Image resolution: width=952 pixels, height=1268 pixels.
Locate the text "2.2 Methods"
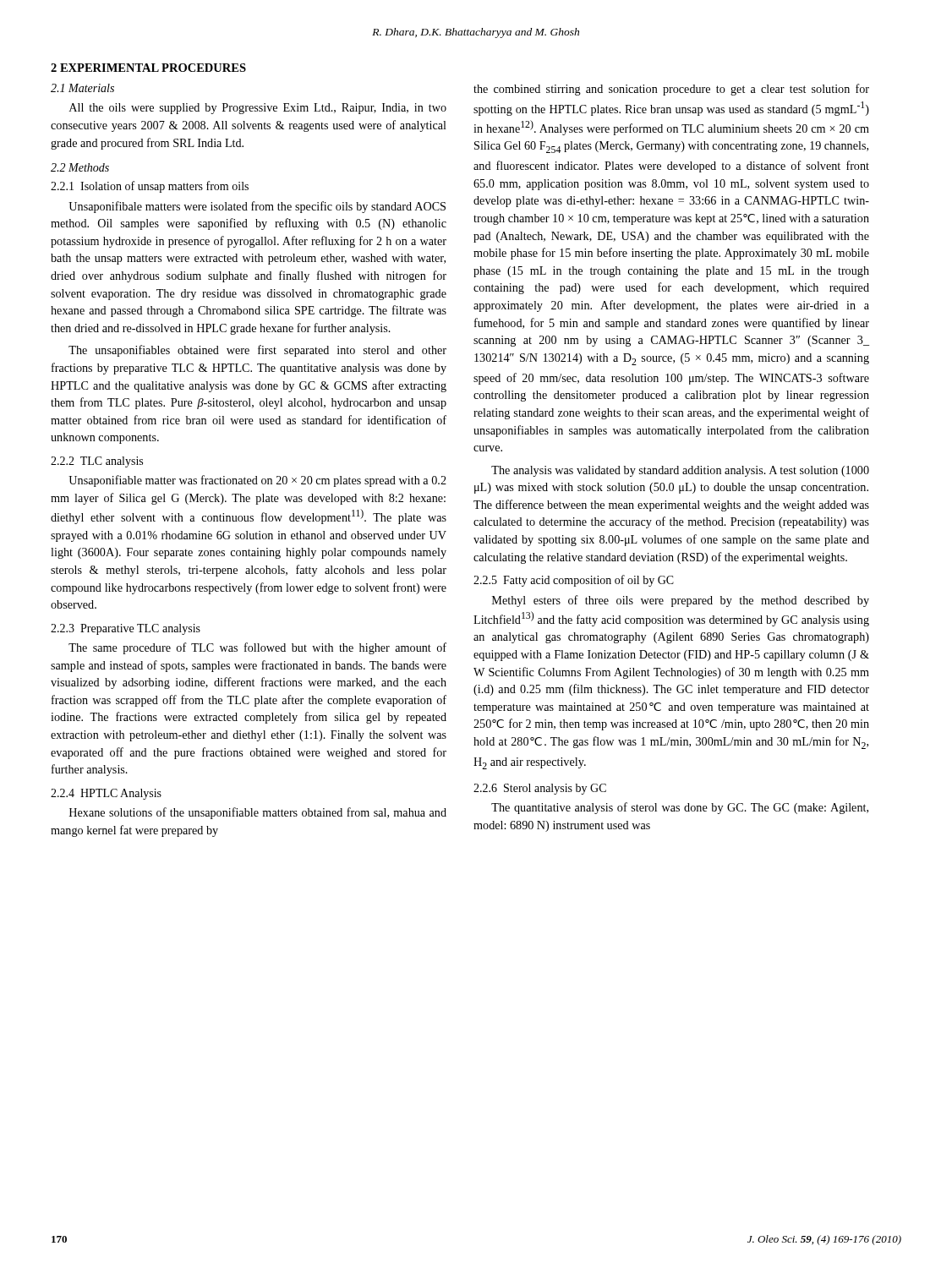80,168
